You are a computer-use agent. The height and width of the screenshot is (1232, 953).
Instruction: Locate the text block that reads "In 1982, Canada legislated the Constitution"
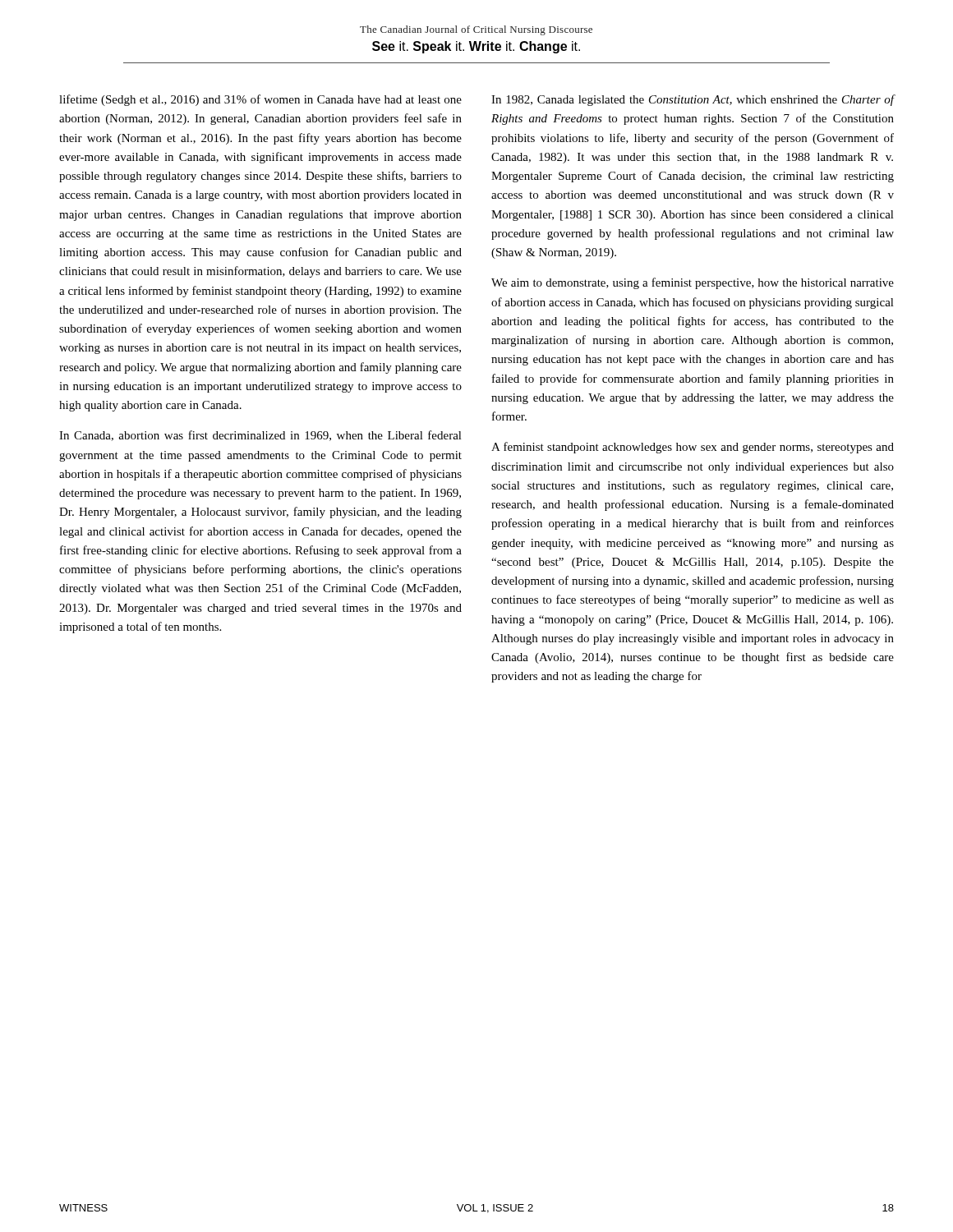pos(693,388)
